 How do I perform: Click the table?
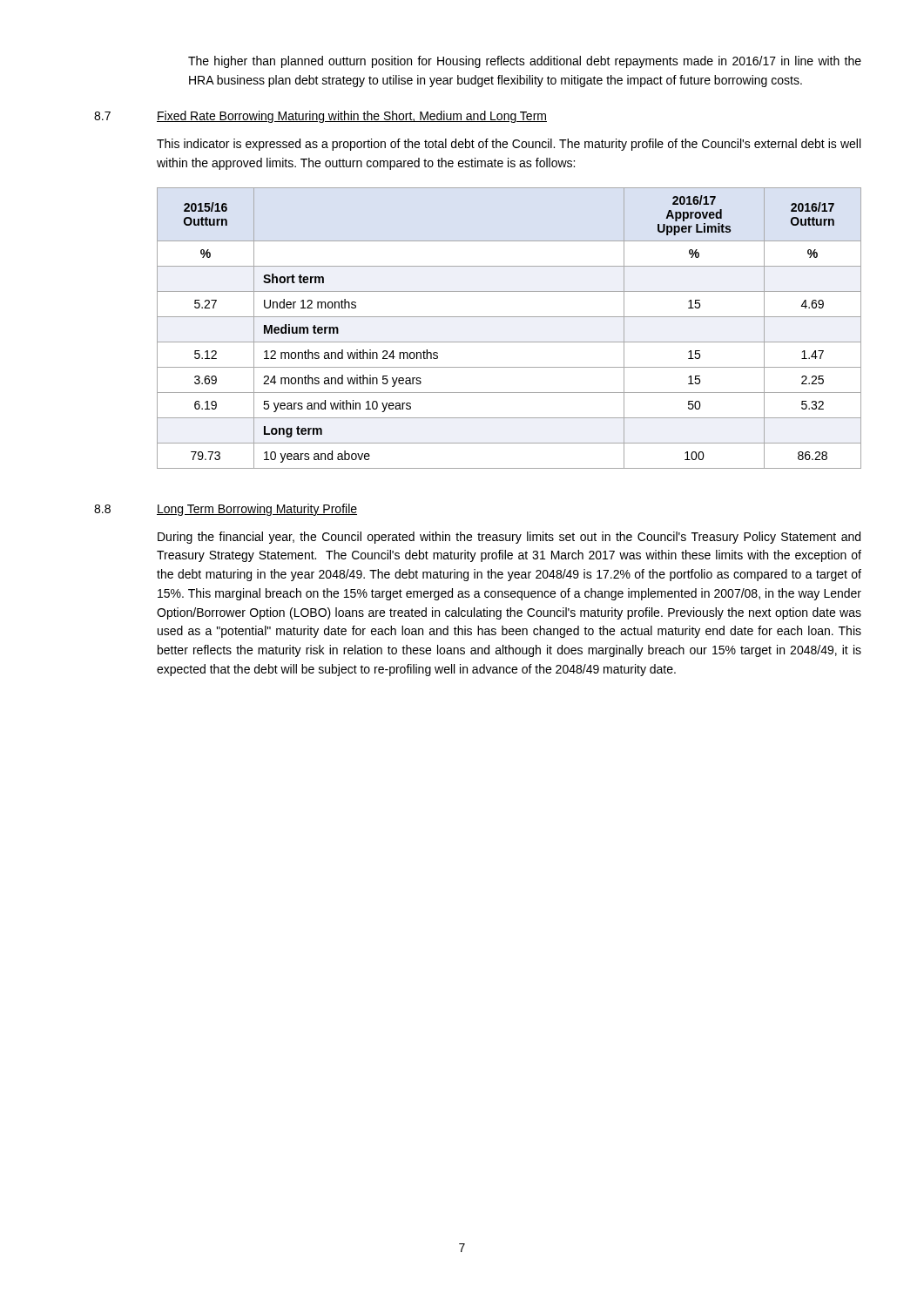509,328
